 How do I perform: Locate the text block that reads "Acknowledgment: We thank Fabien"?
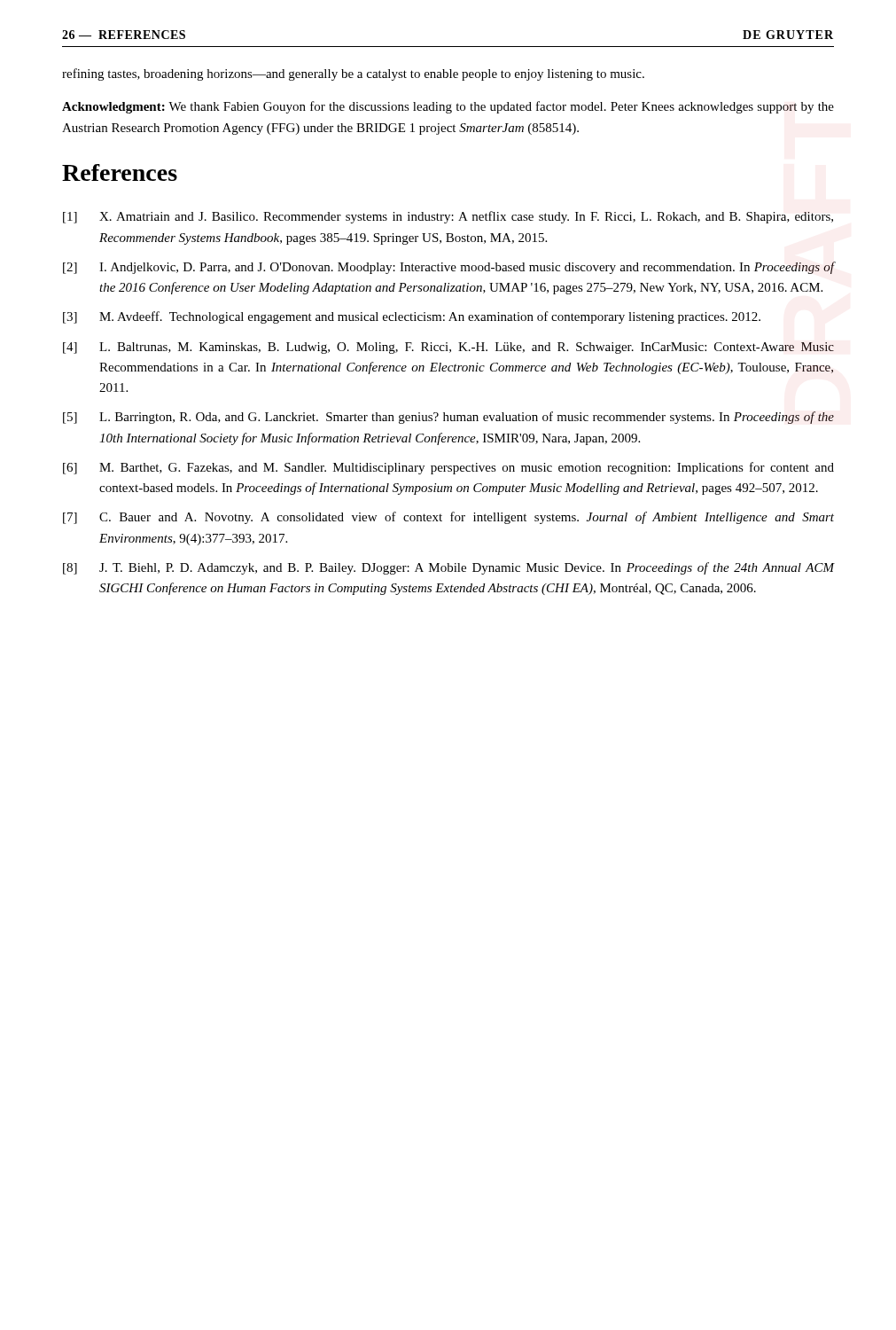click(448, 117)
